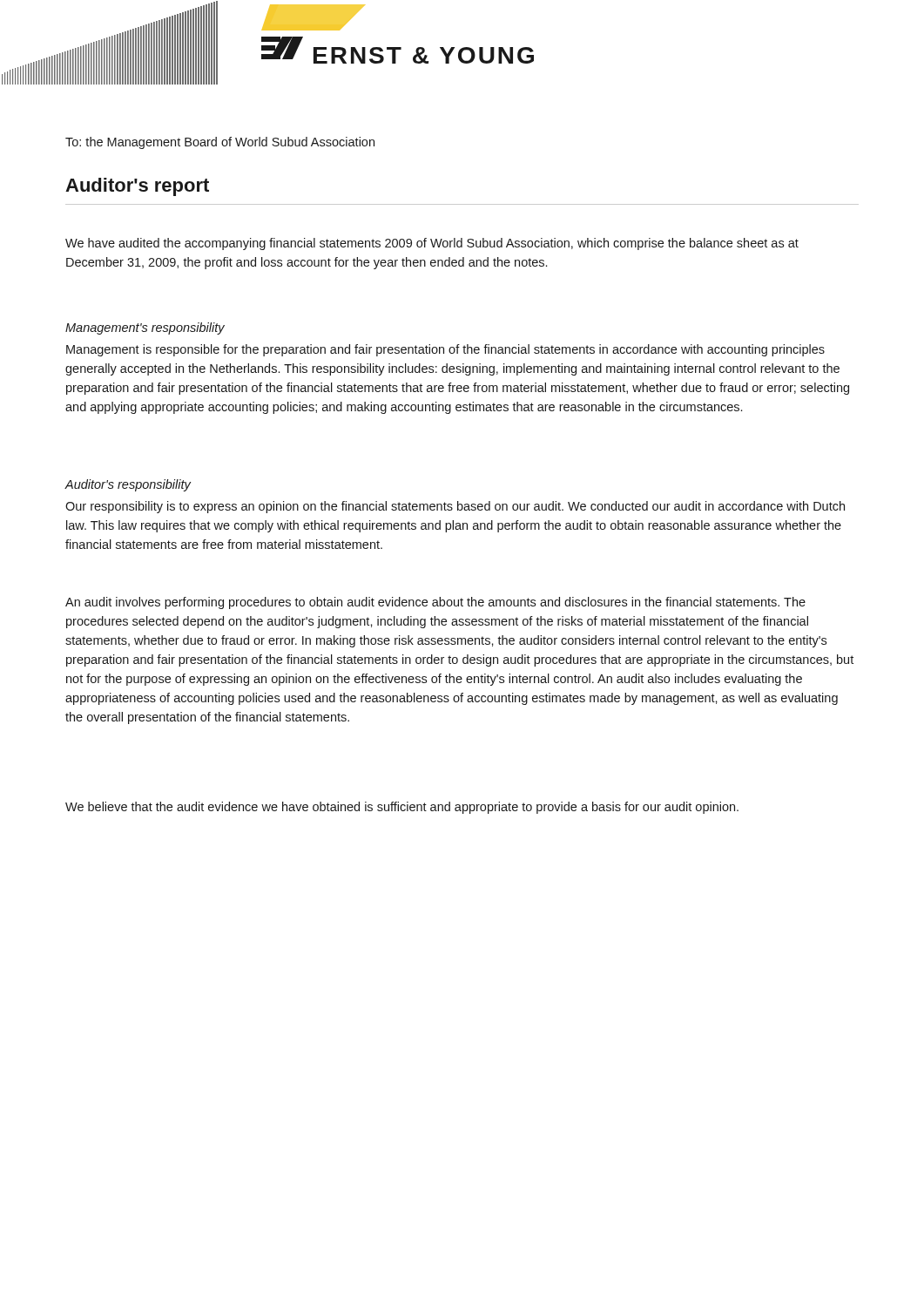Click where it says "Auditor's responsibility"

coord(128,484)
